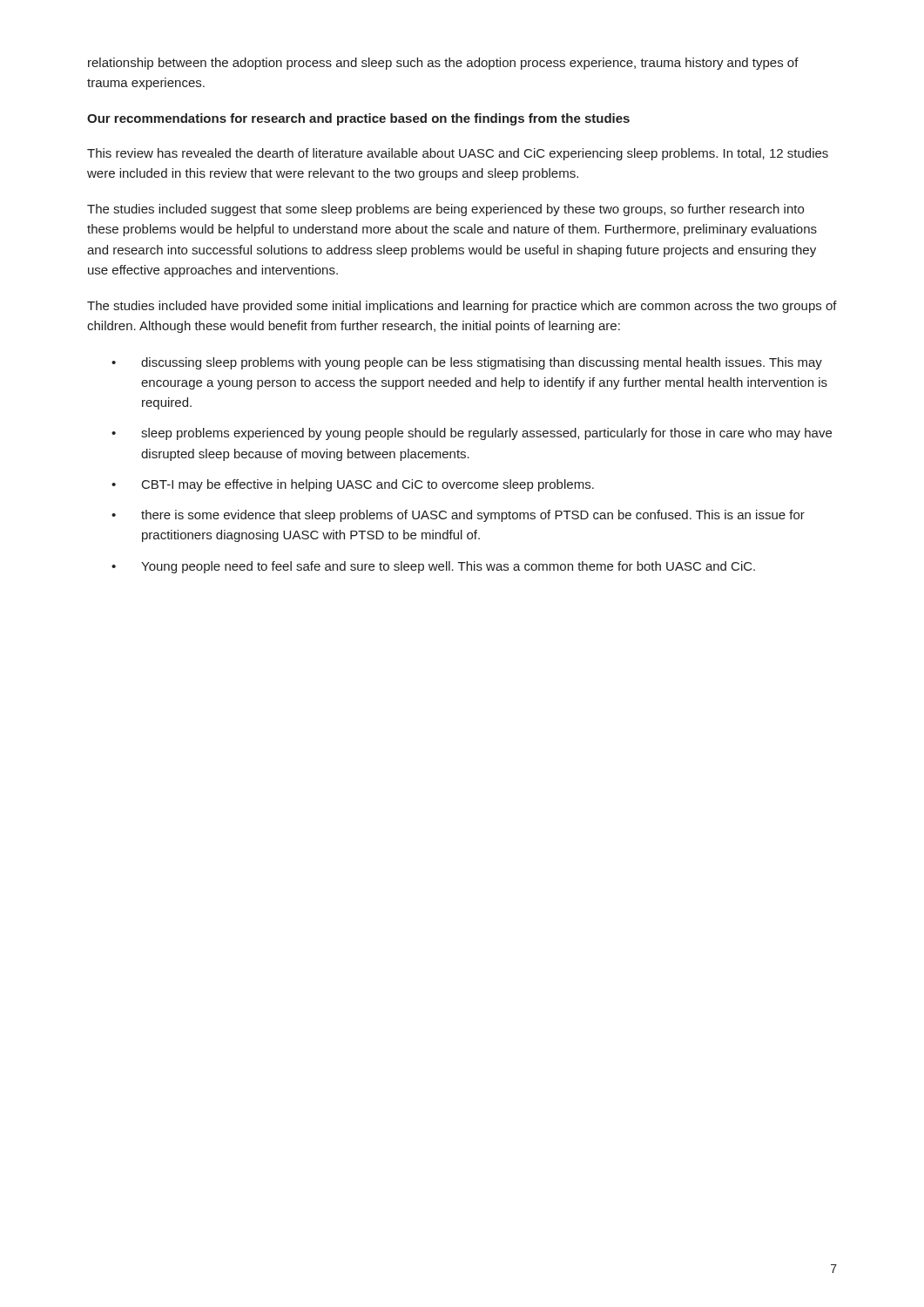Find the passage starting "This review has revealed the dearth of literature"
This screenshot has width=924, height=1307.
[458, 163]
